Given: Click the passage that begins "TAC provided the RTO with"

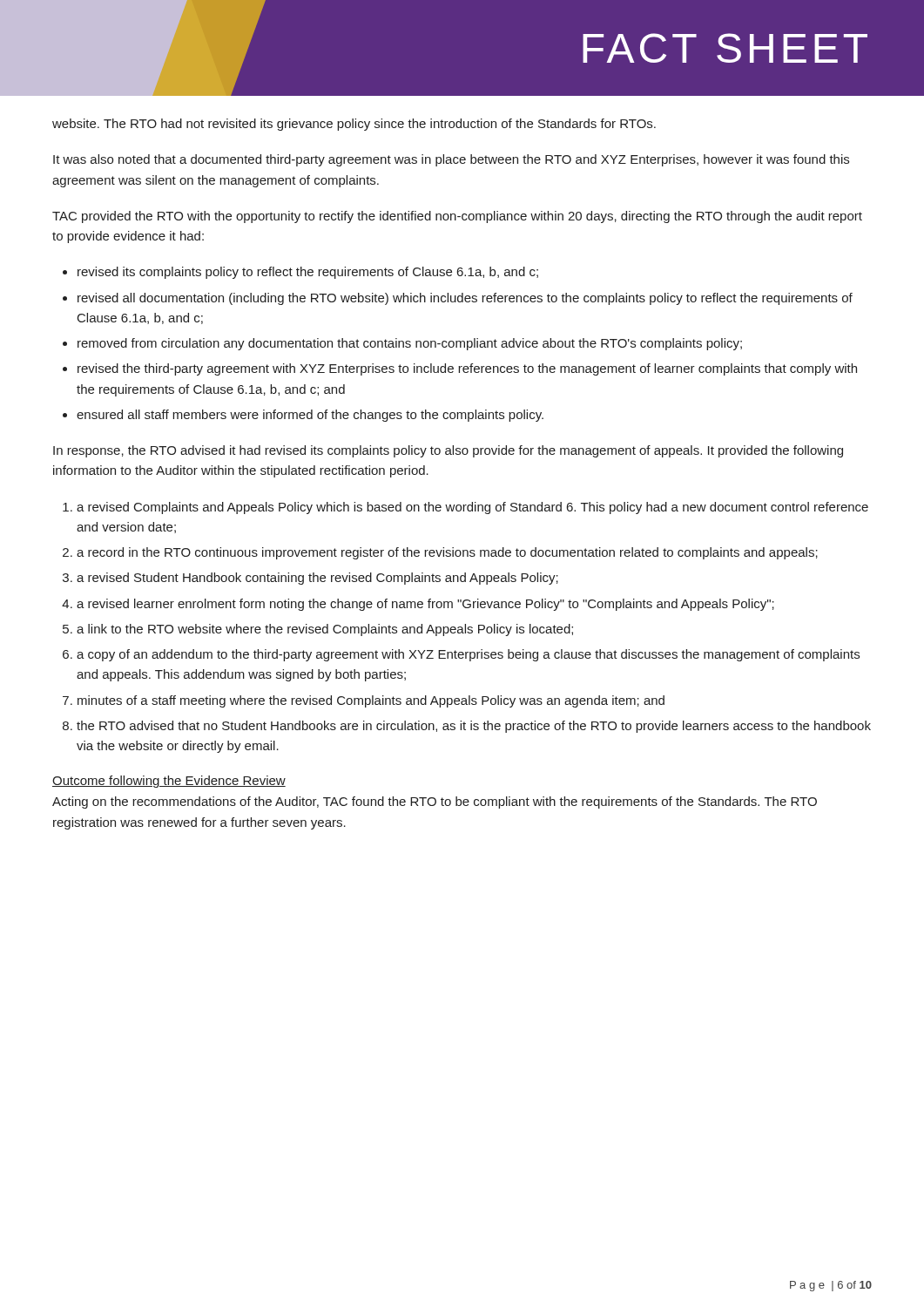Looking at the screenshot, I should pos(457,226).
